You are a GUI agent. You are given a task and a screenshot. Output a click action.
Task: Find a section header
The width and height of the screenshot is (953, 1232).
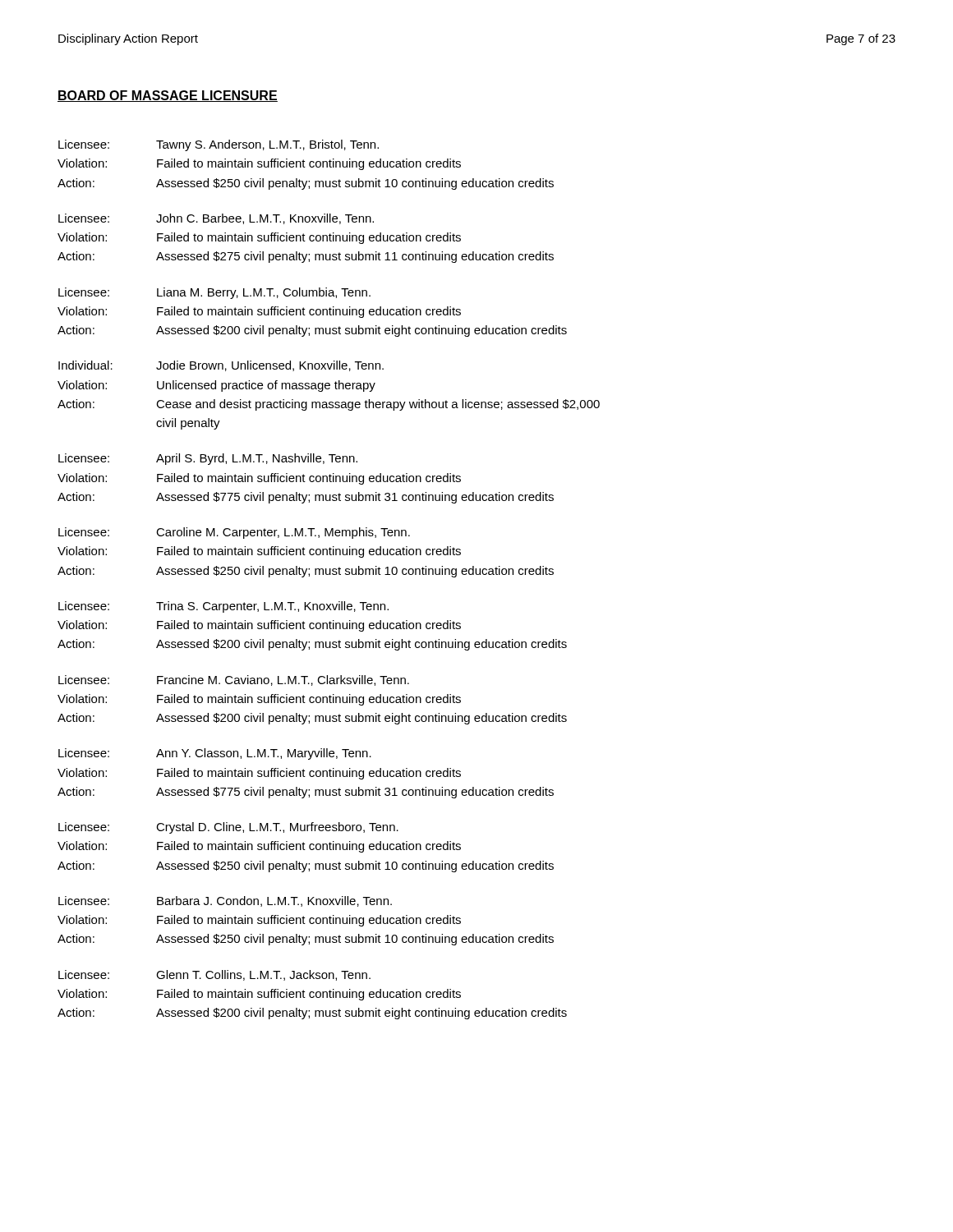(x=167, y=96)
